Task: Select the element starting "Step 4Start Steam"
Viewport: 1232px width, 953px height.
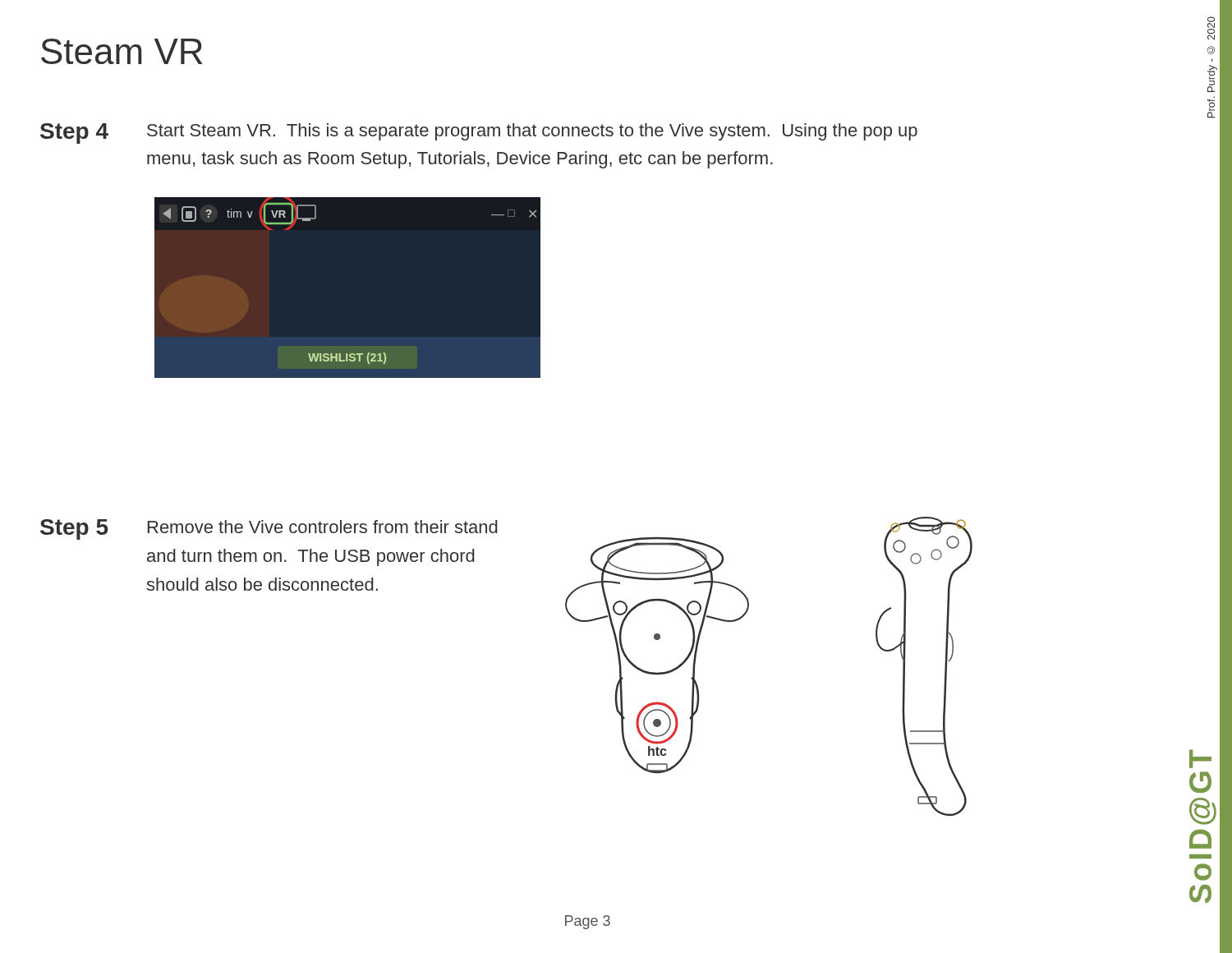Action: (x=495, y=143)
